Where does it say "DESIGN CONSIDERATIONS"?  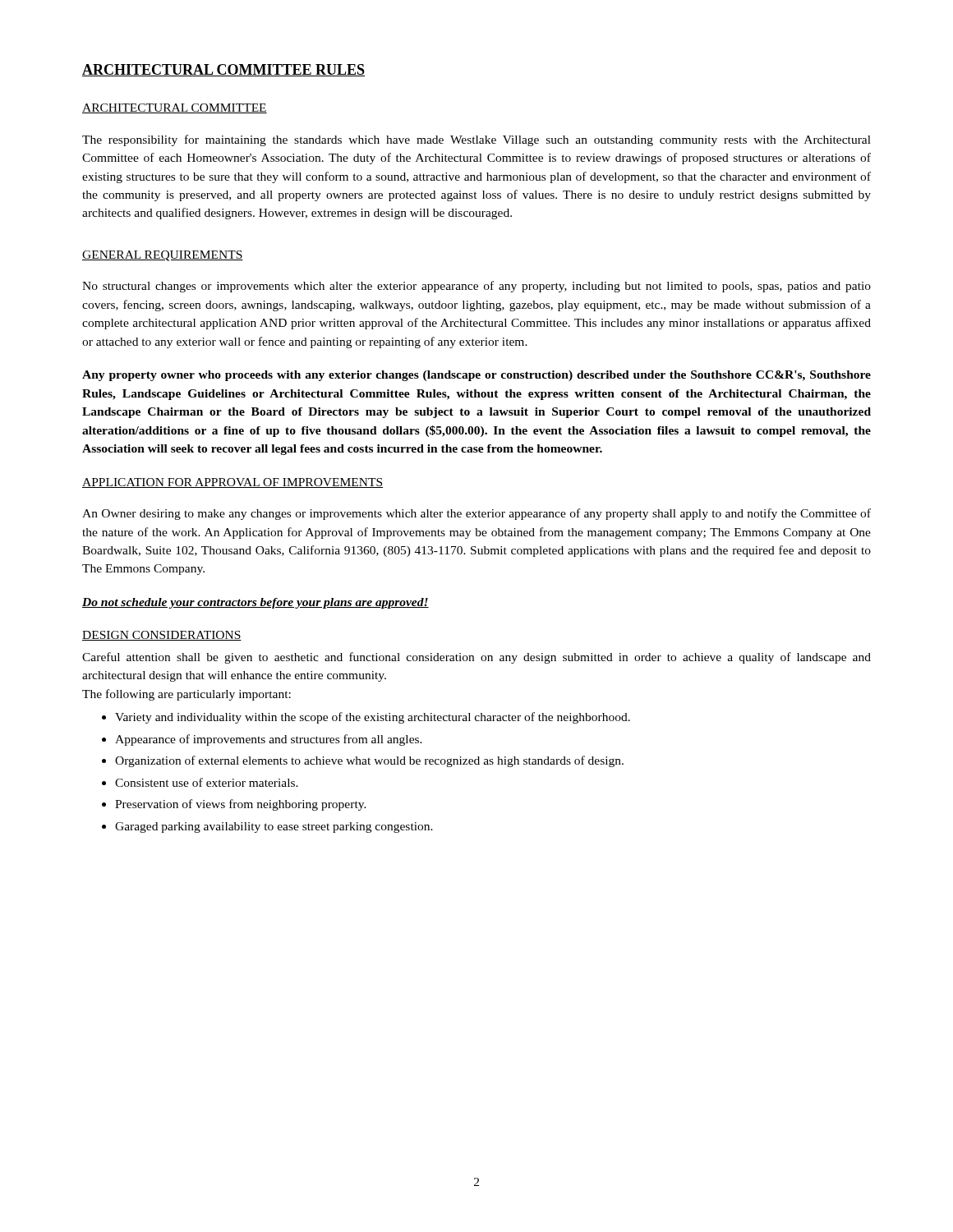pos(162,635)
